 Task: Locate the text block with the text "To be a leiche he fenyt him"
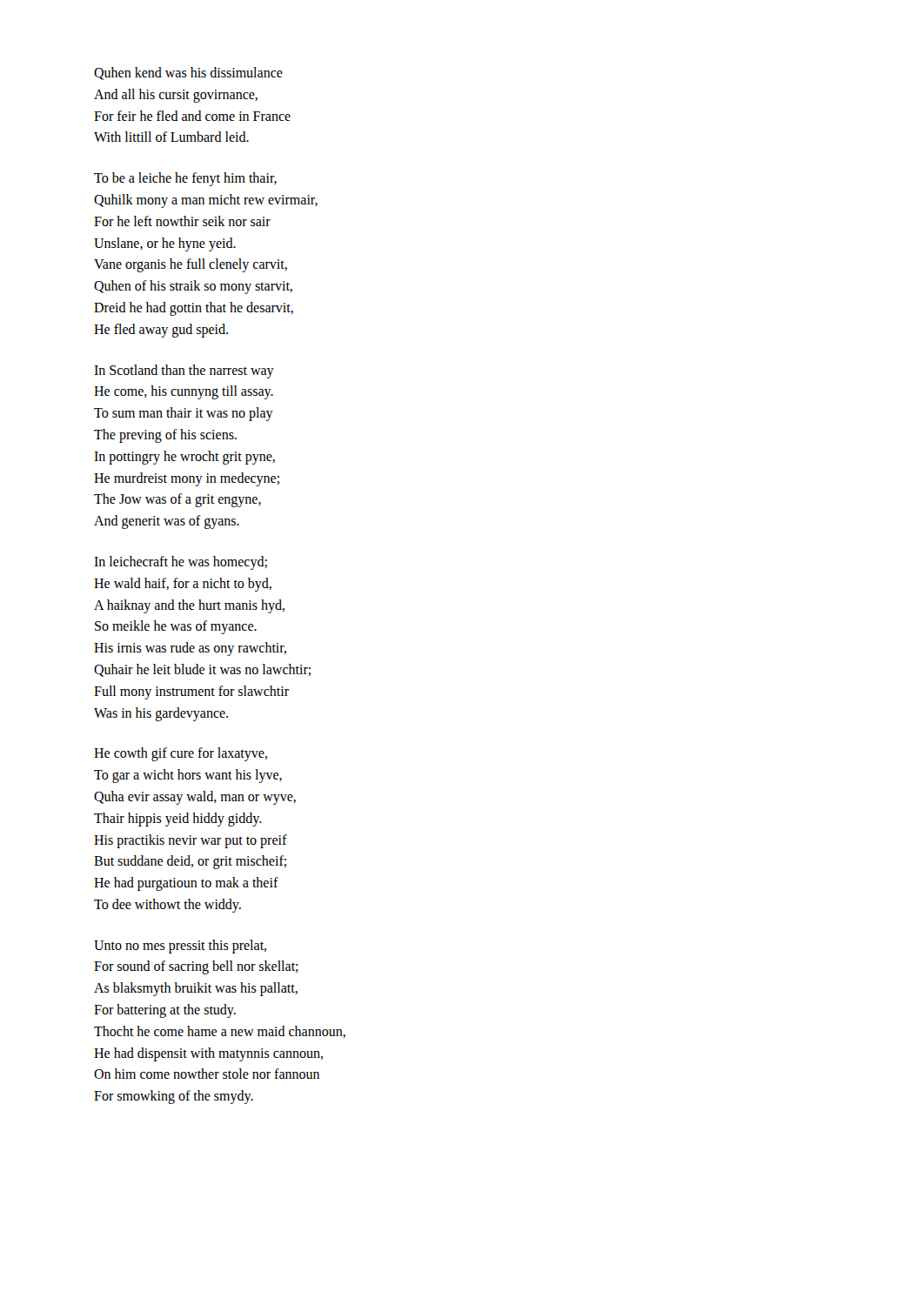[185, 179]
